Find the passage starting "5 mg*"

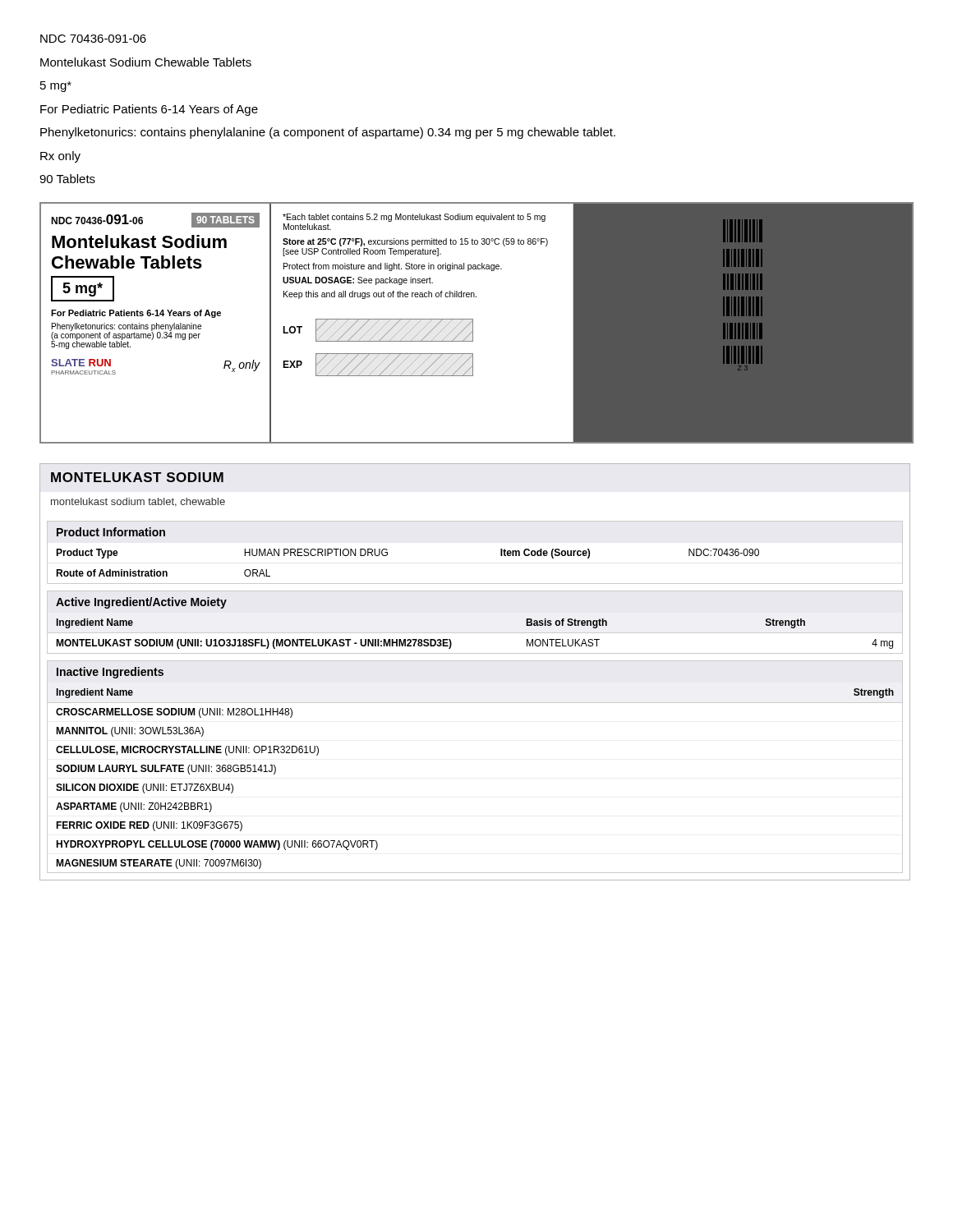coord(56,85)
